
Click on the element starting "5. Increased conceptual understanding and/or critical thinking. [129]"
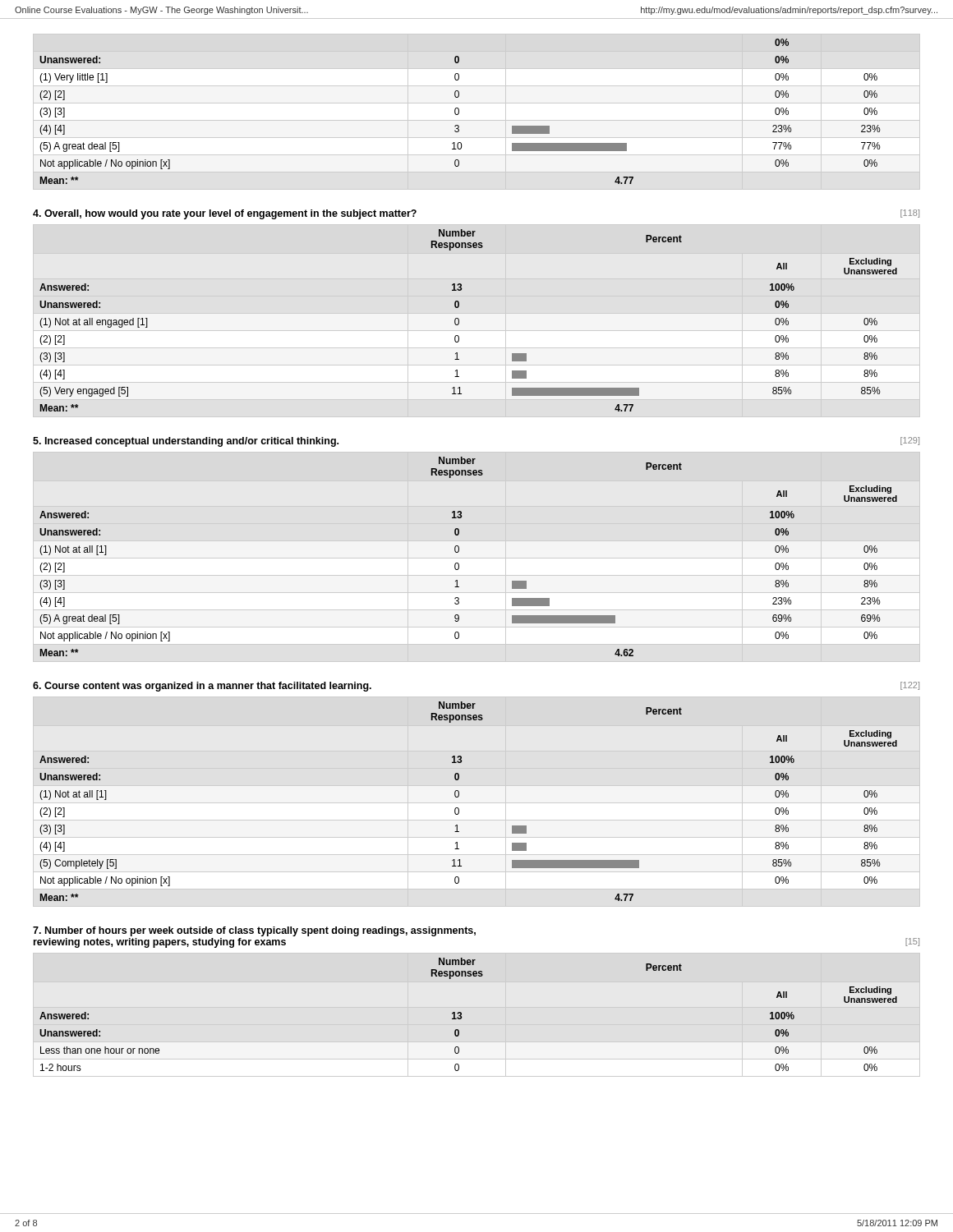[x=476, y=441]
